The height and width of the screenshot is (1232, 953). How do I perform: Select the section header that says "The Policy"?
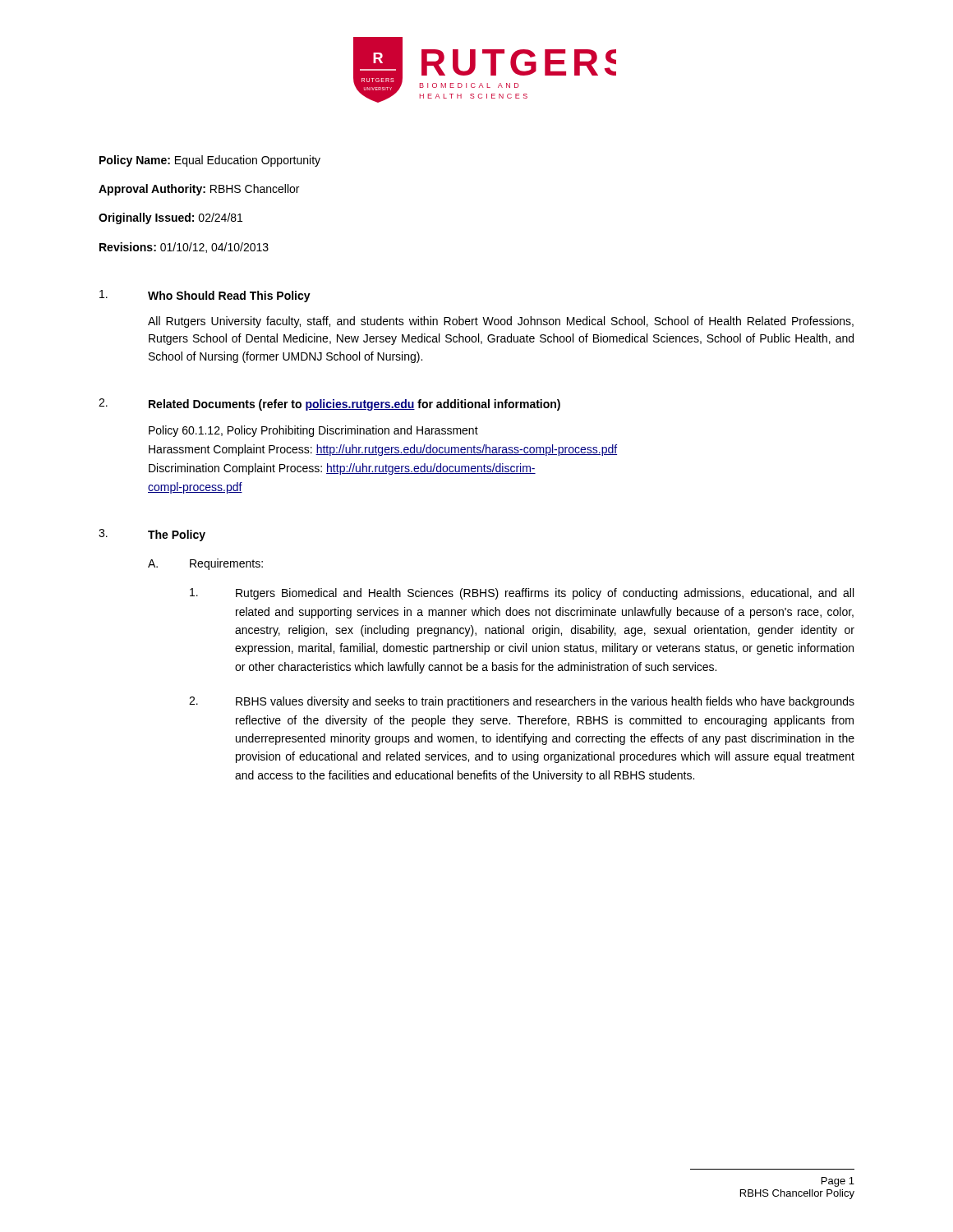[177, 535]
